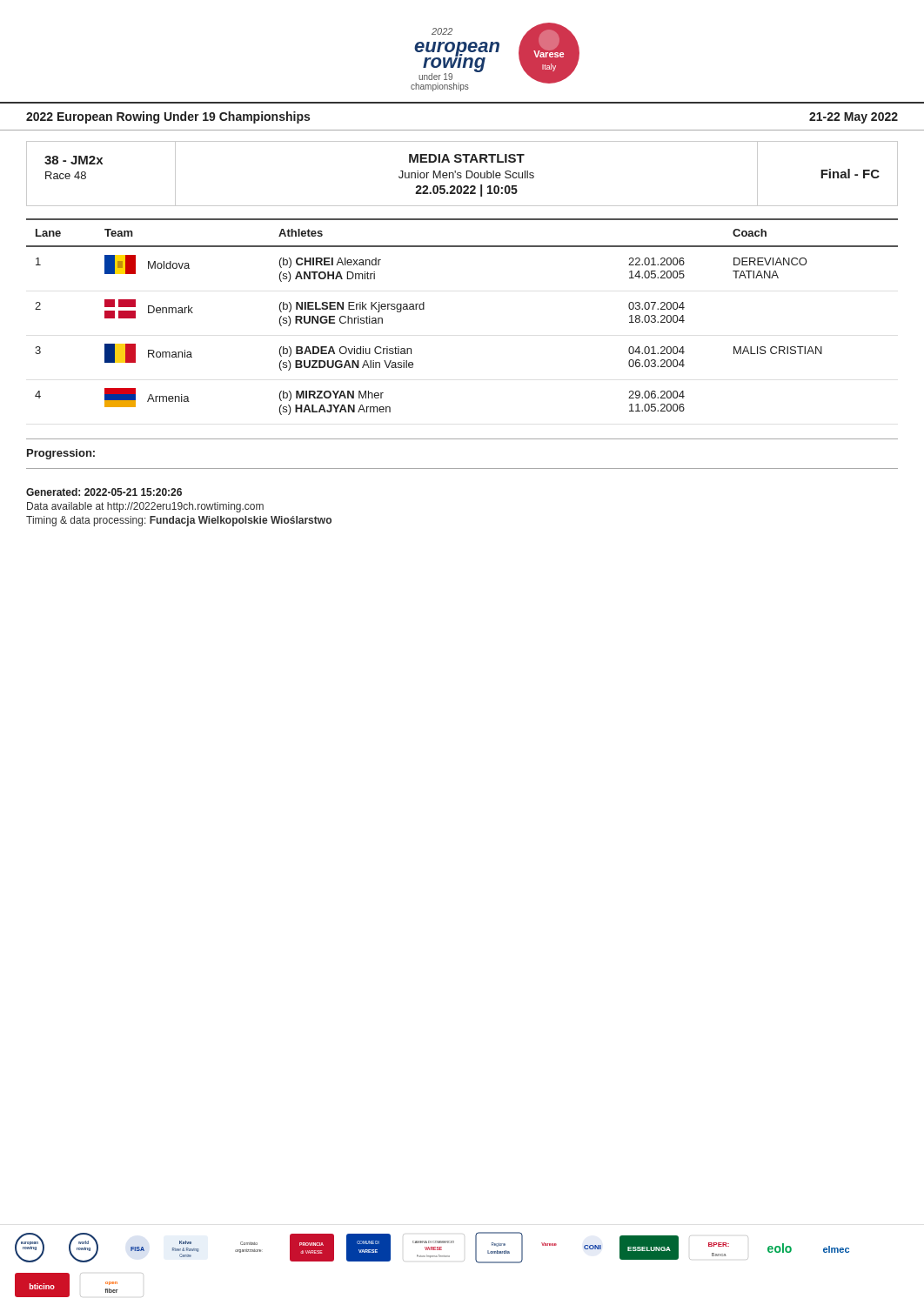Viewport: 924px width, 1305px height.
Task: Find the passage starting "38 - JM2x"
Action: pyautogui.click(x=74, y=160)
